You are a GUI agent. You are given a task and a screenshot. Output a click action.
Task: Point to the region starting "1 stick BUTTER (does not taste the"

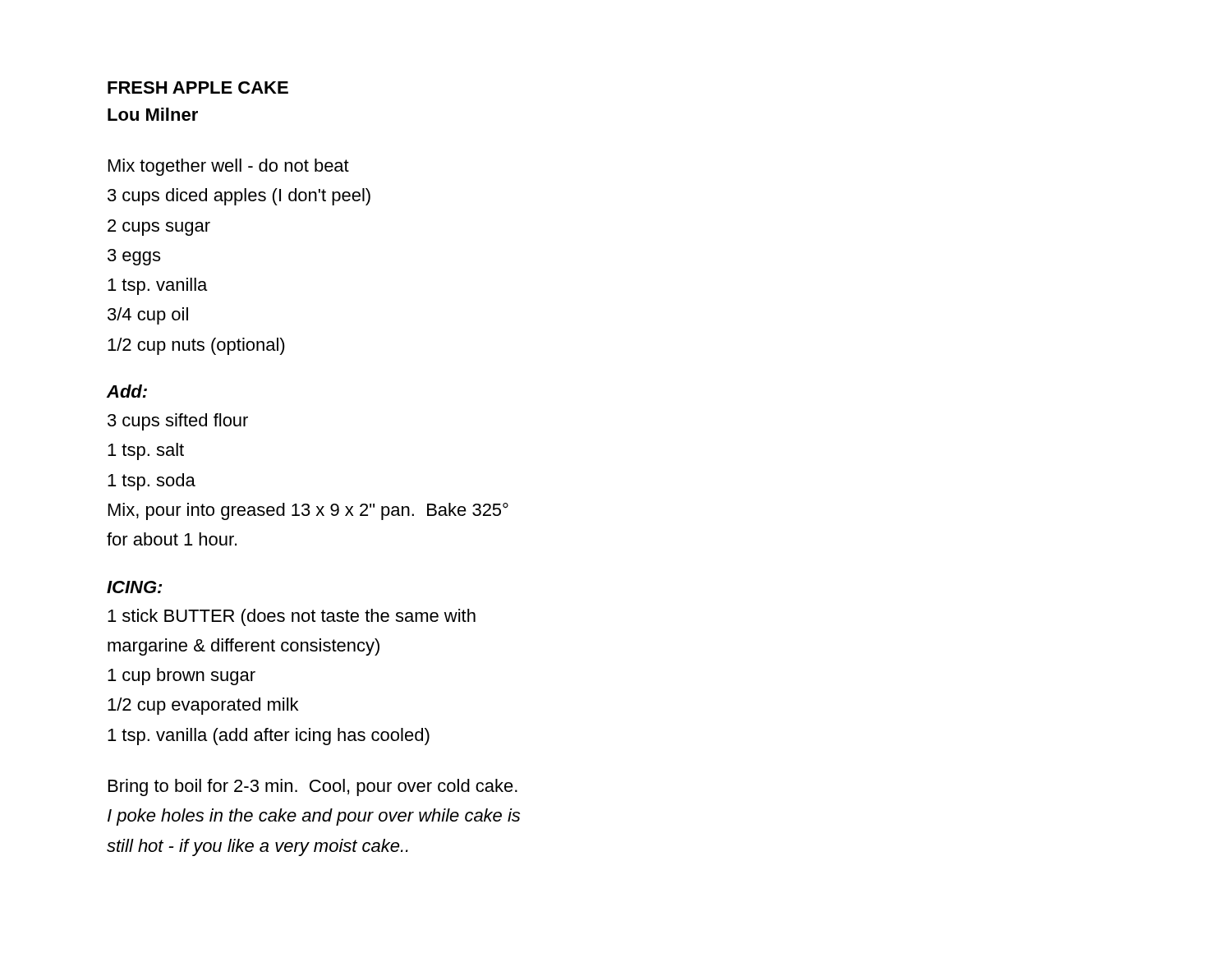click(292, 617)
